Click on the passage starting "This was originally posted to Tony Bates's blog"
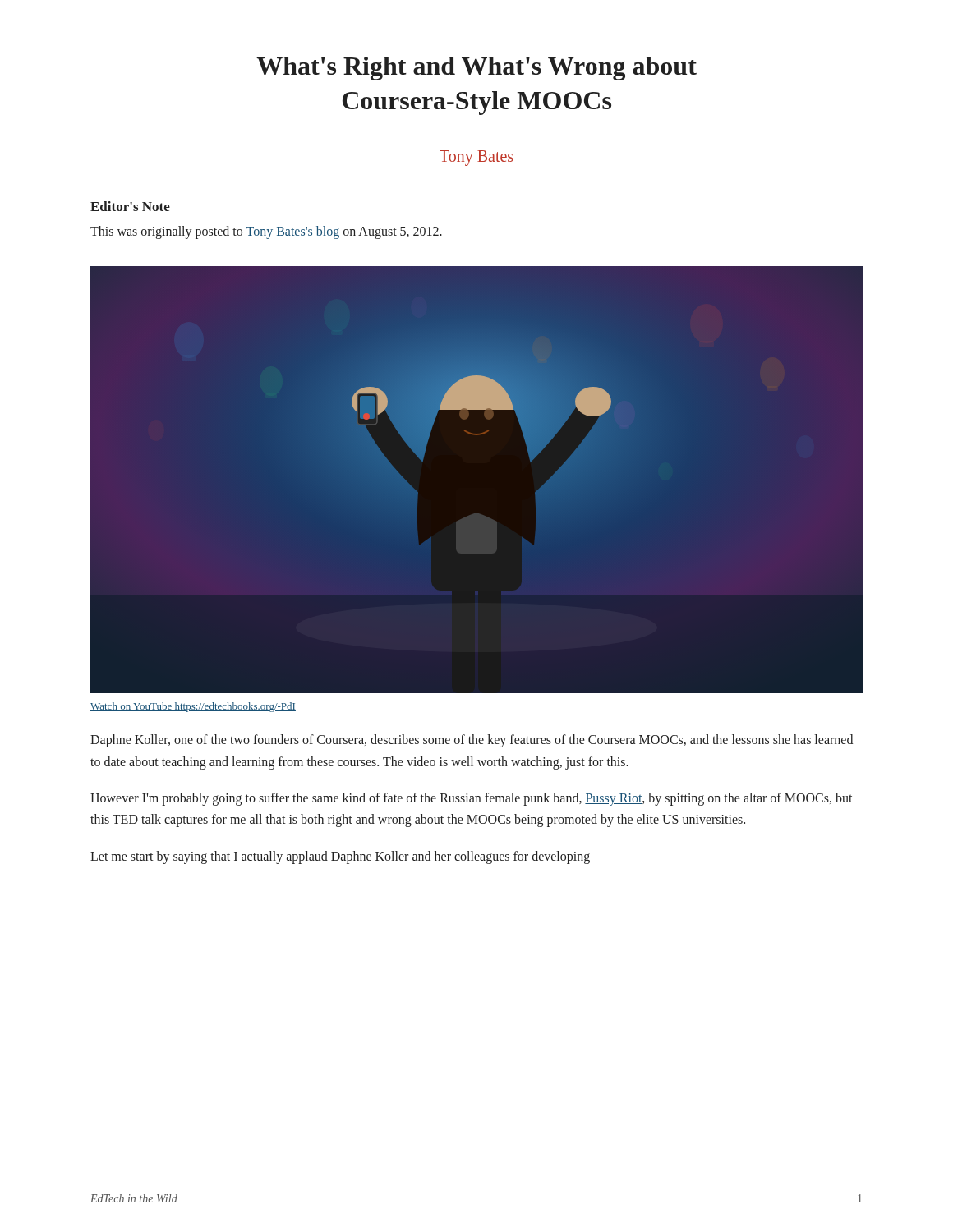The height and width of the screenshot is (1232, 953). pos(266,231)
